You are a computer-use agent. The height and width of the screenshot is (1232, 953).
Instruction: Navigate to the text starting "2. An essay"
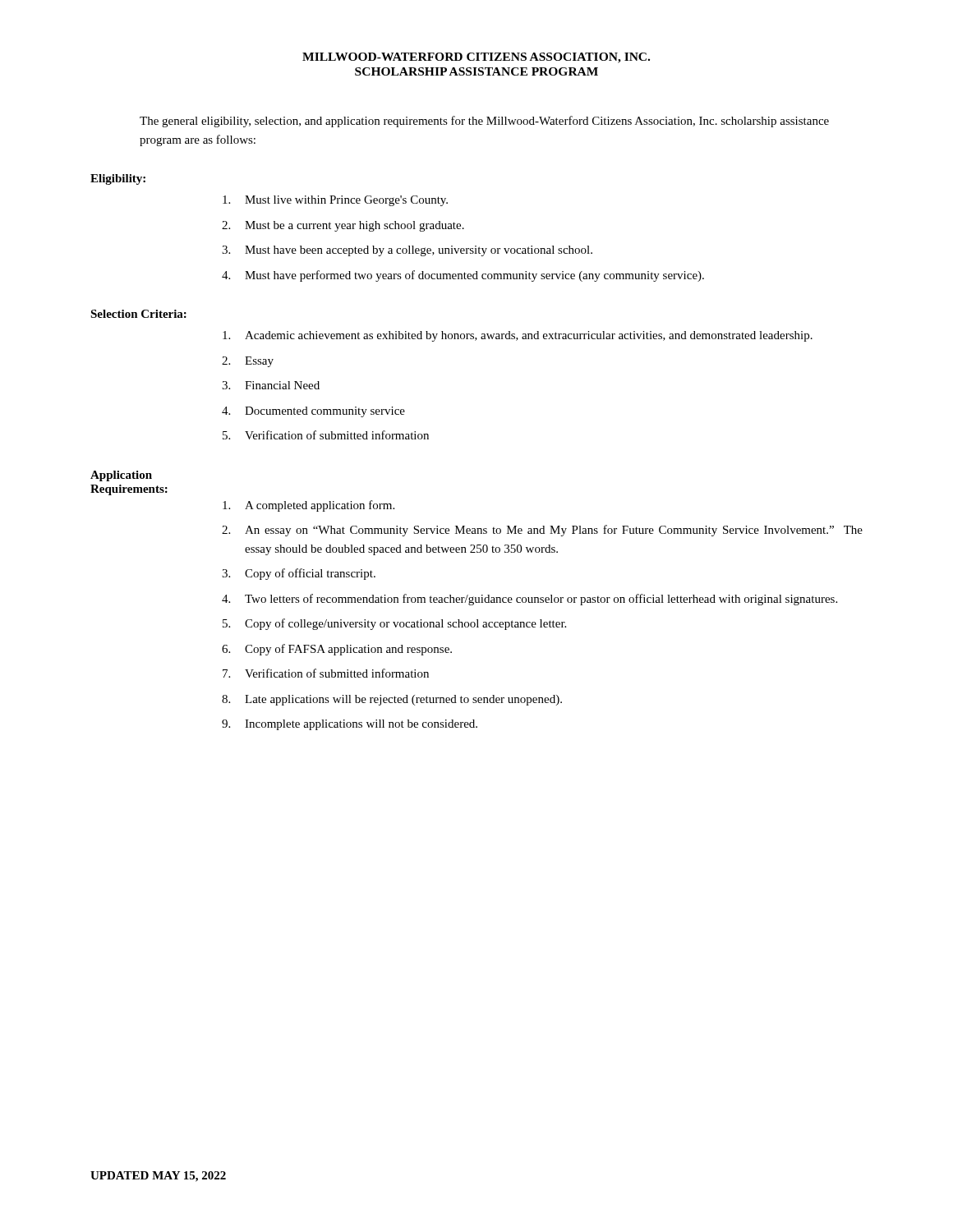coord(542,539)
